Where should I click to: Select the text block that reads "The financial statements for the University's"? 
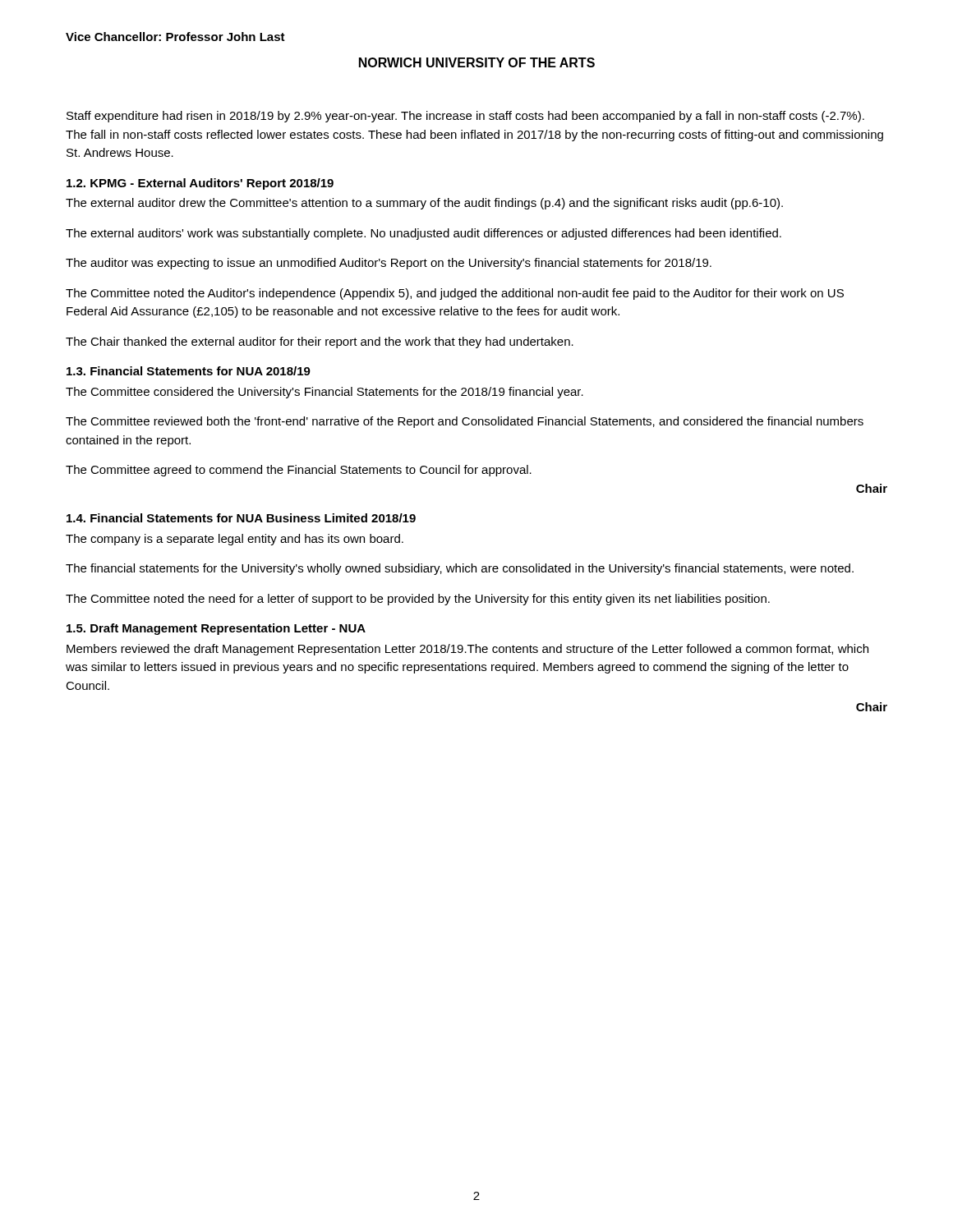pos(460,568)
